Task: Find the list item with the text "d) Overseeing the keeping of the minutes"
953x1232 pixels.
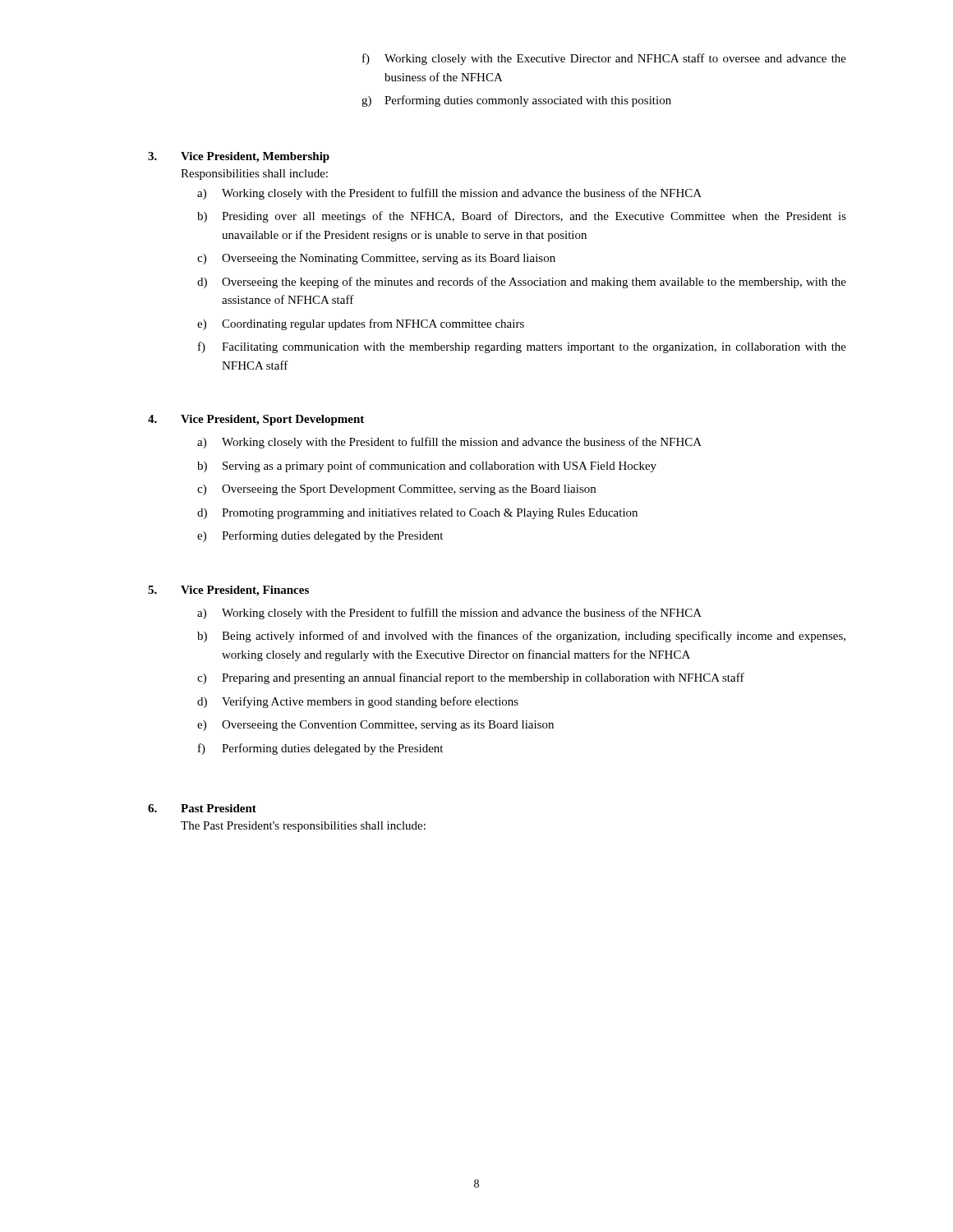Action: tap(522, 291)
